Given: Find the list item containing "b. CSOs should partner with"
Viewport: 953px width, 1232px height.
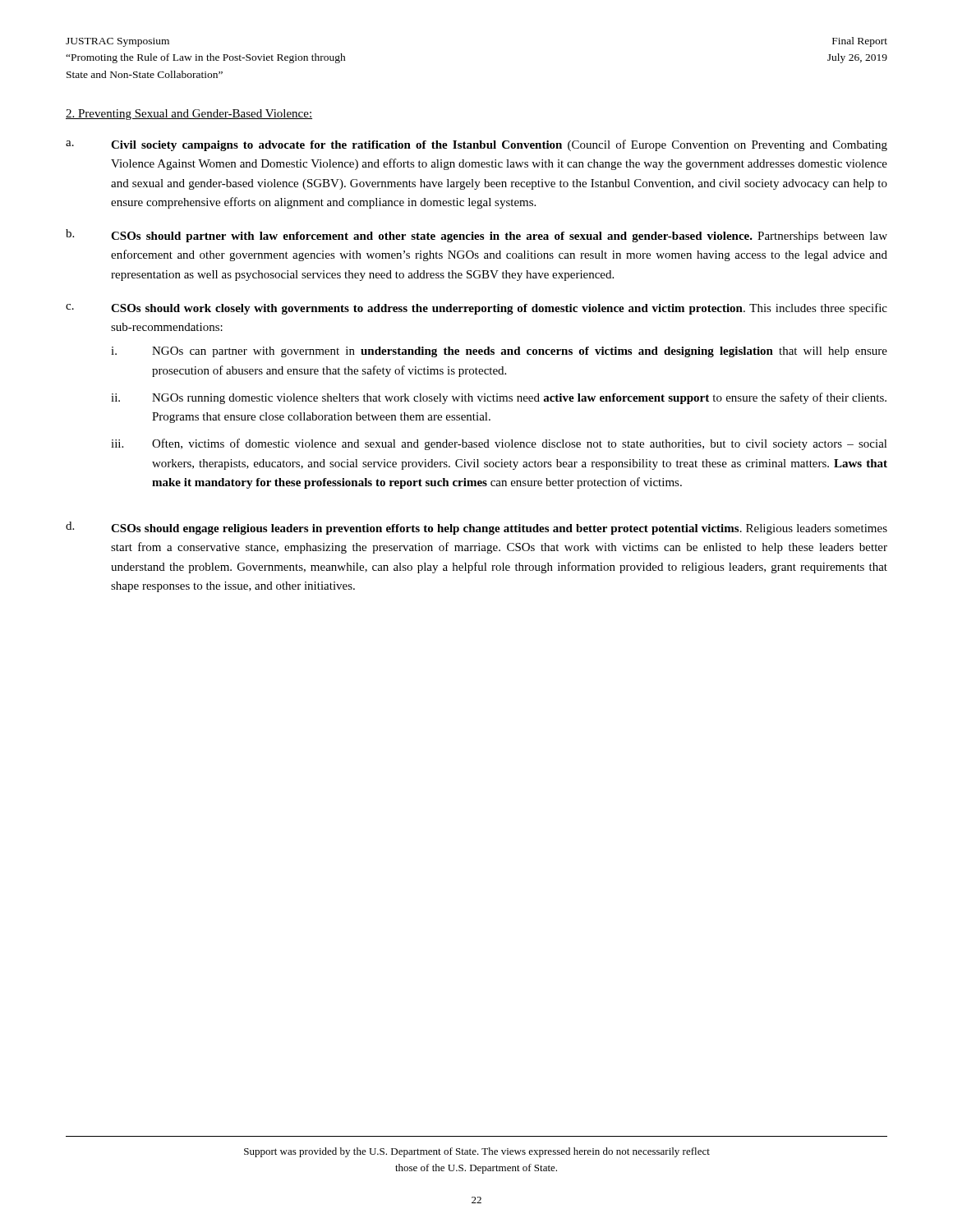Looking at the screenshot, I should 476,255.
